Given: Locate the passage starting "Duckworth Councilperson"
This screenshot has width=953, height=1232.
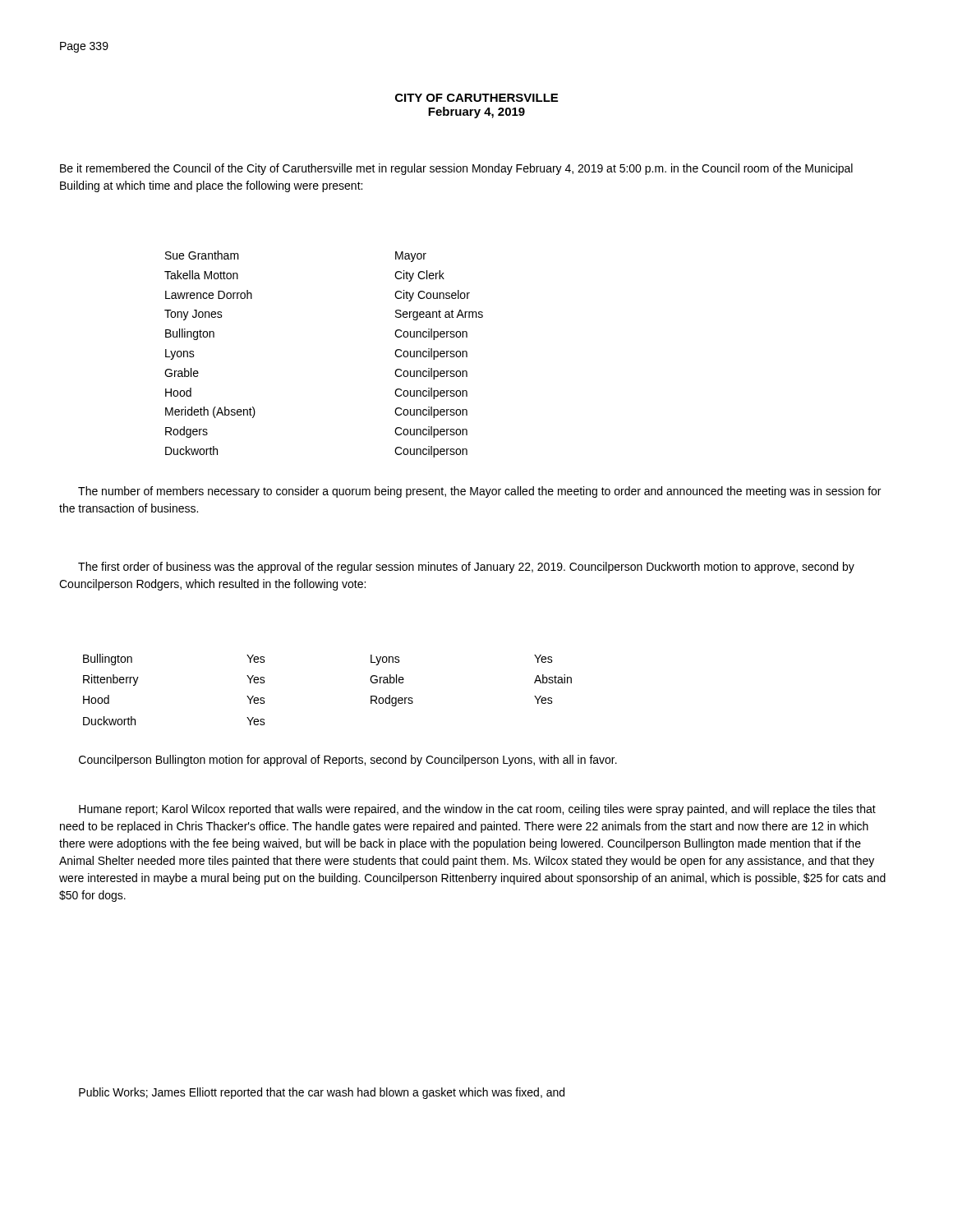Looking at the screenshot, I should [394, 452].
